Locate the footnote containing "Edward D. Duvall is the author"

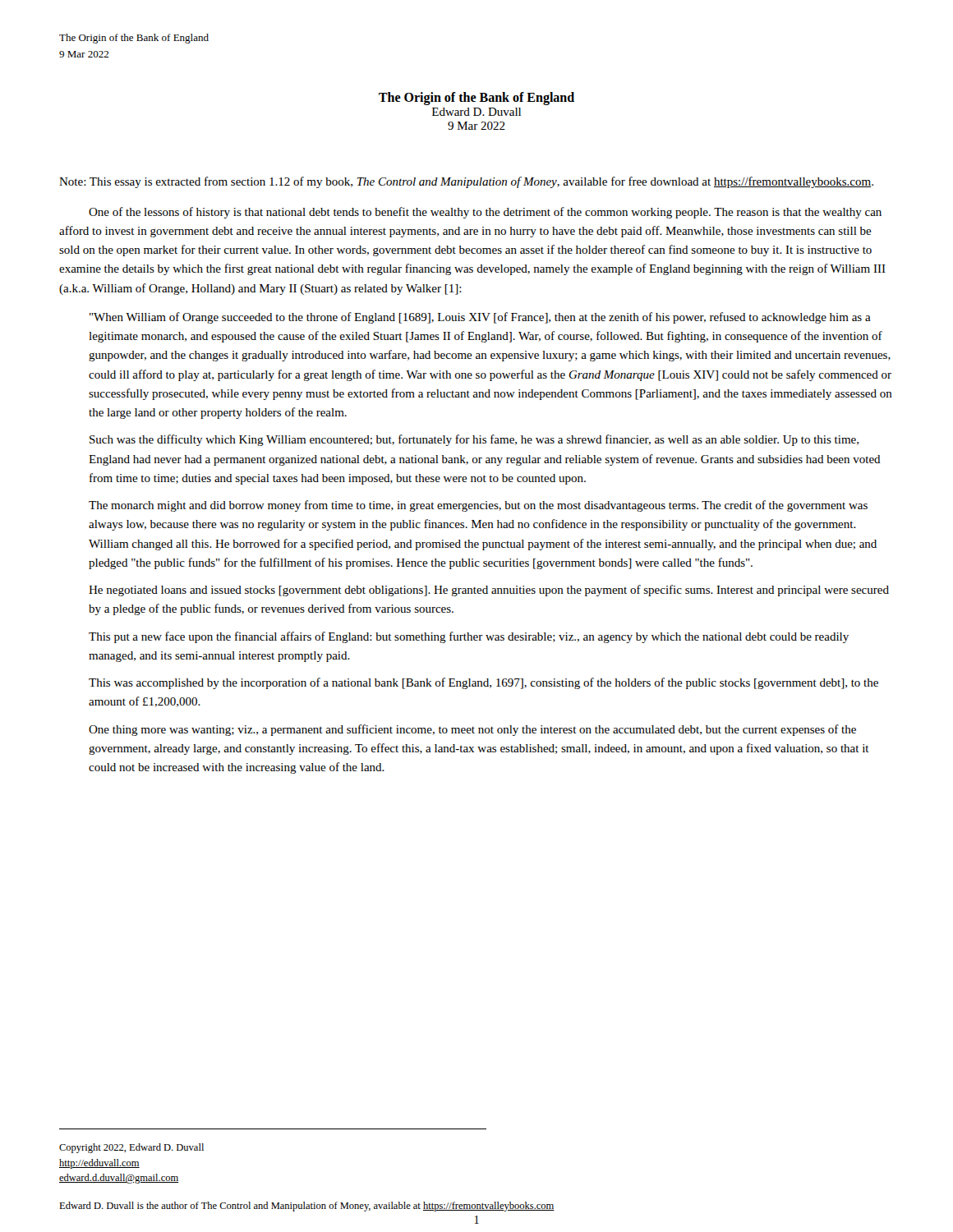[307, 1206]
